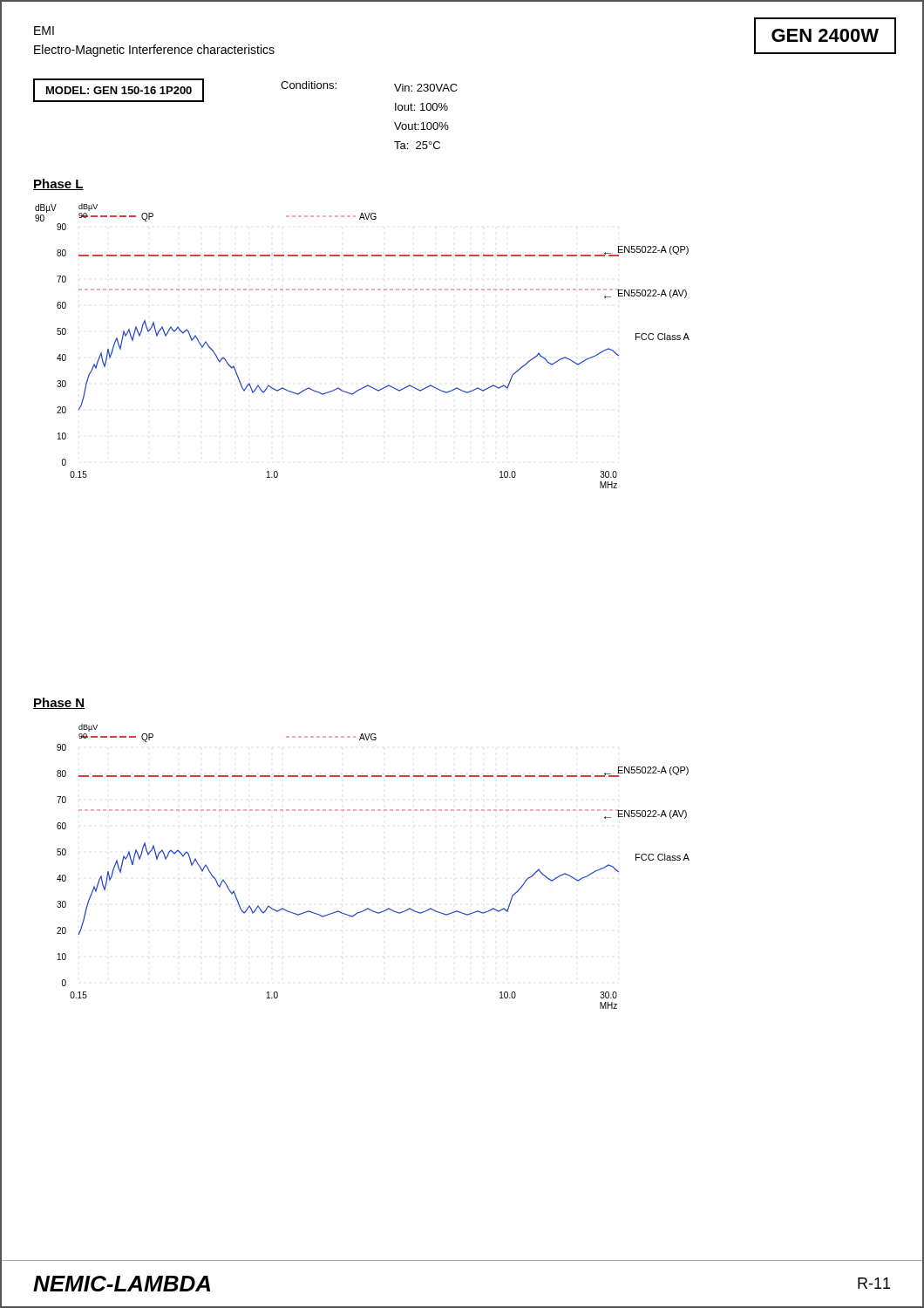The height and width of the screenshot is (1308, 924).
Task: Select the text starting "EMIElectro-Magnetic Interference characteristics"
Action: (x=154, y=40)
